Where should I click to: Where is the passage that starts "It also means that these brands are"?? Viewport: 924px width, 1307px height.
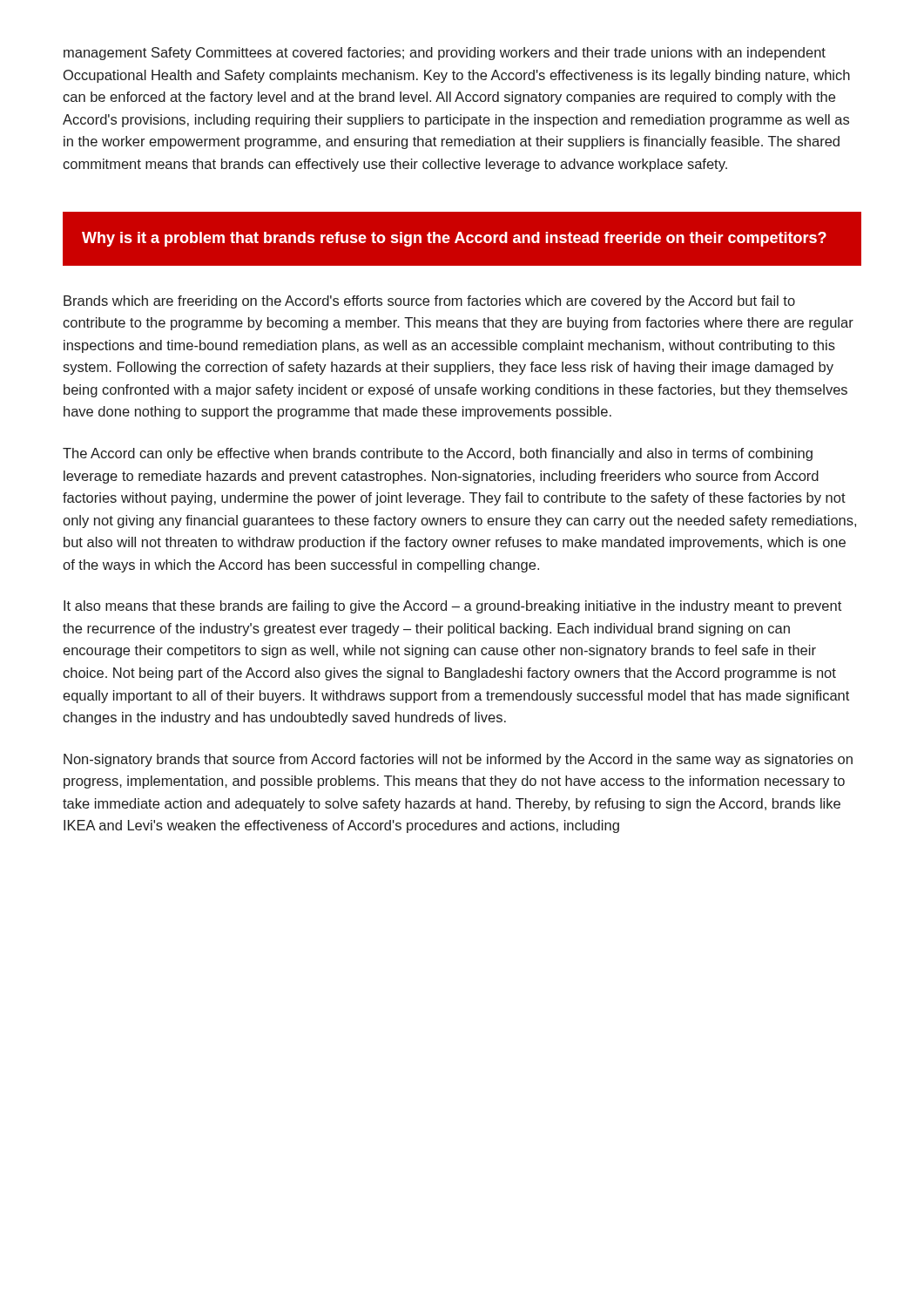(456, 662)
